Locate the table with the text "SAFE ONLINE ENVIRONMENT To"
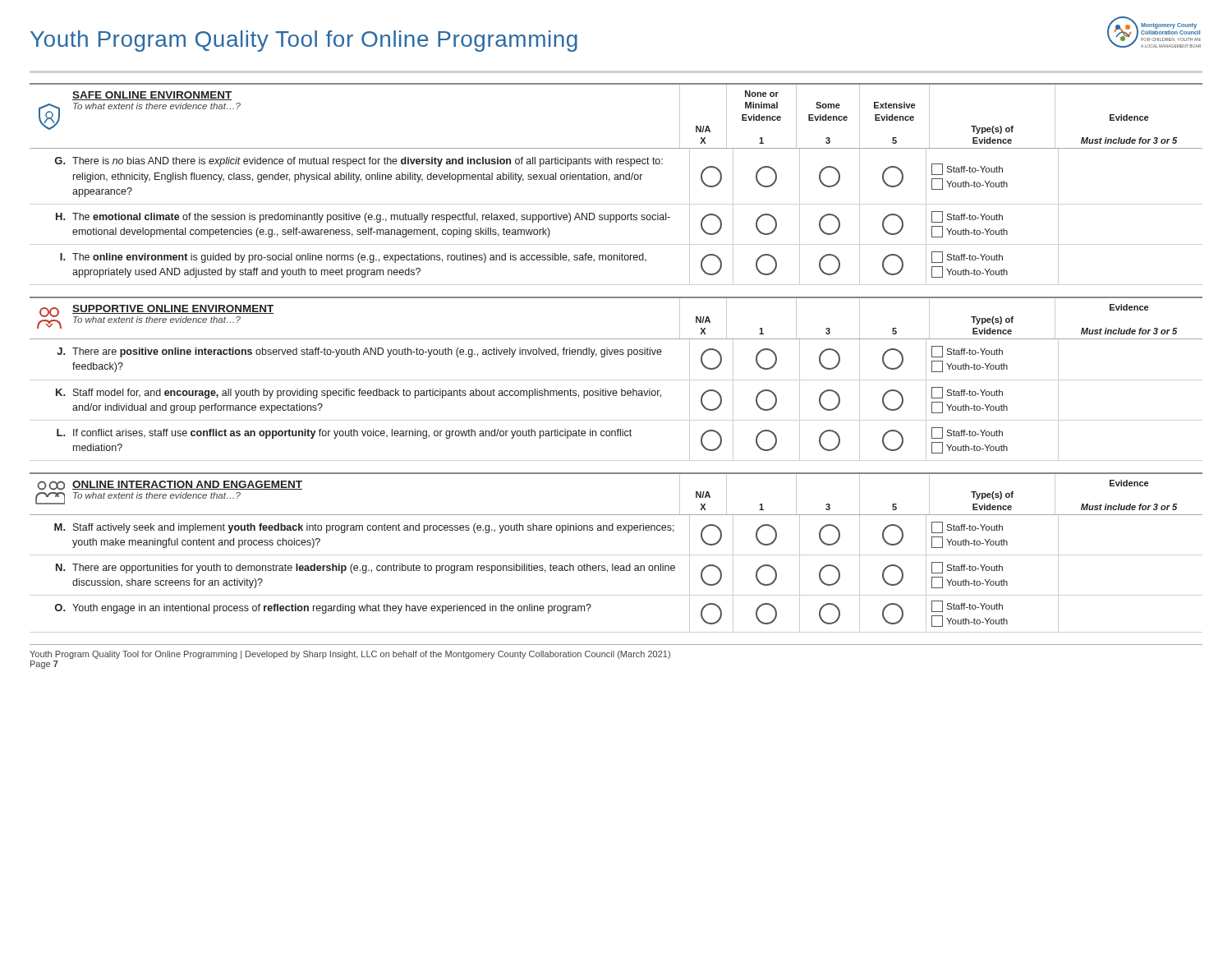The width and height of the screenshot is (1232, 953). [616, 184]
